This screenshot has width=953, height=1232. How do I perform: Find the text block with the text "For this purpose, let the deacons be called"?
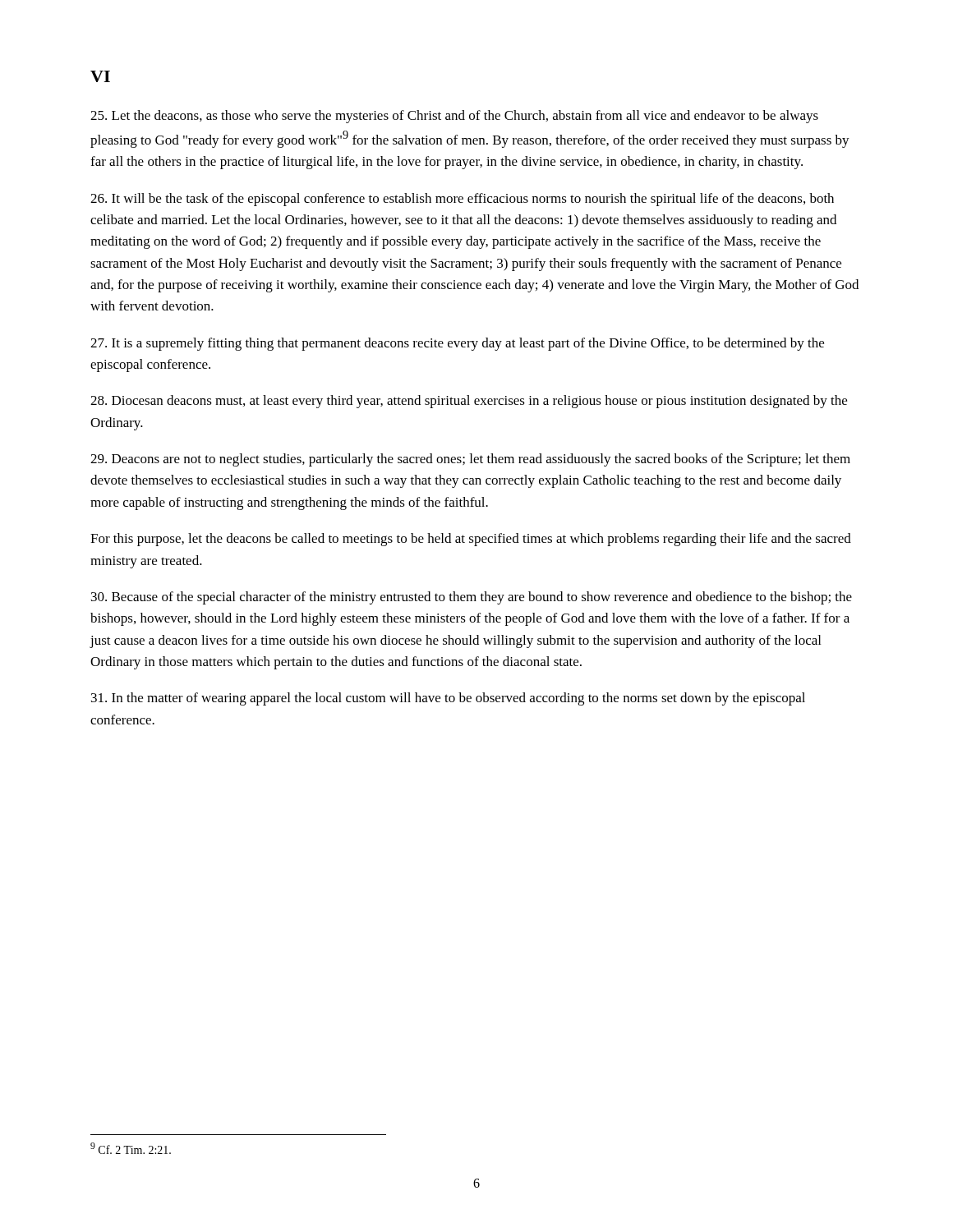[471, 549]
